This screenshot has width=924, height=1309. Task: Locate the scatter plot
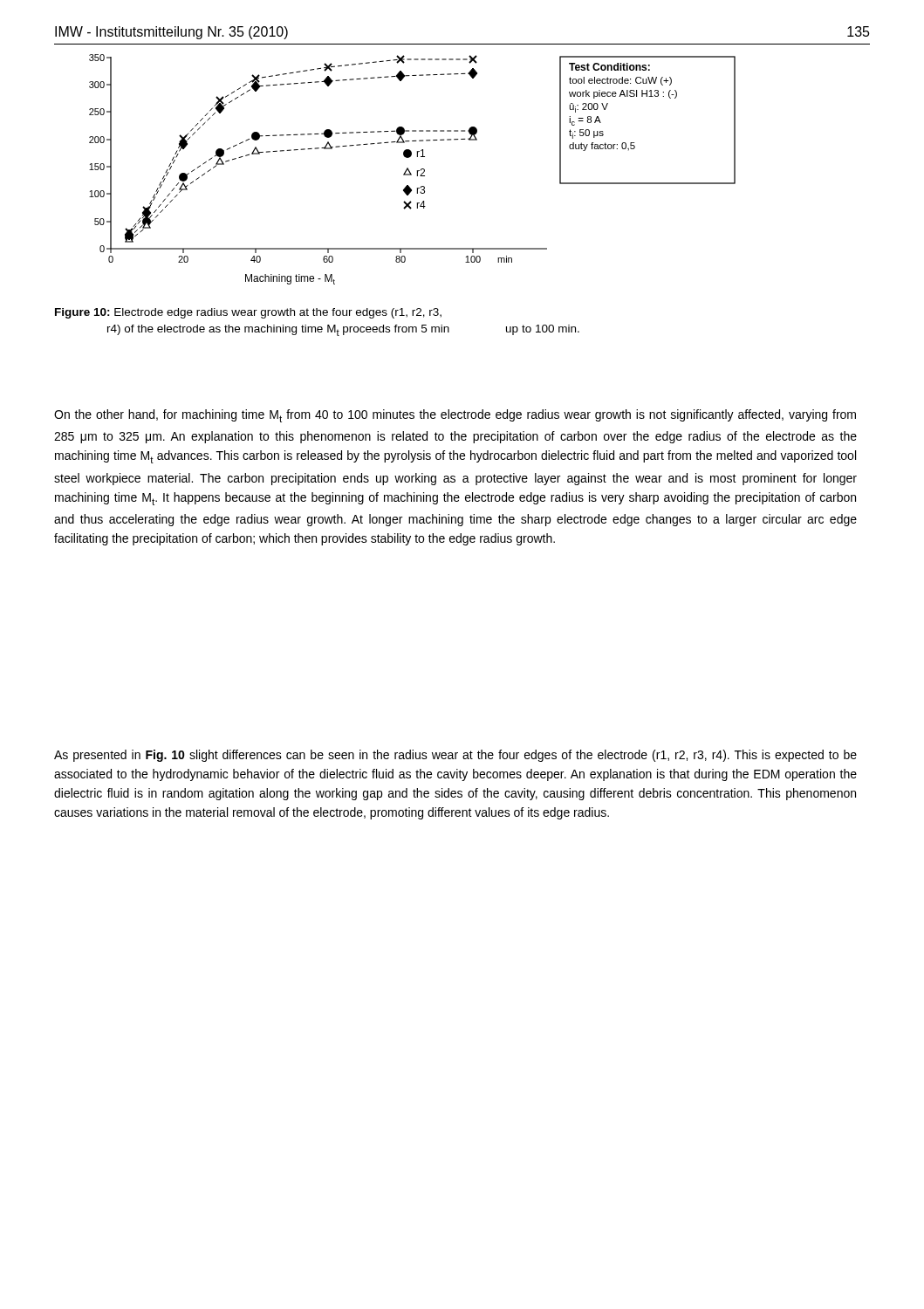point(455,176)
